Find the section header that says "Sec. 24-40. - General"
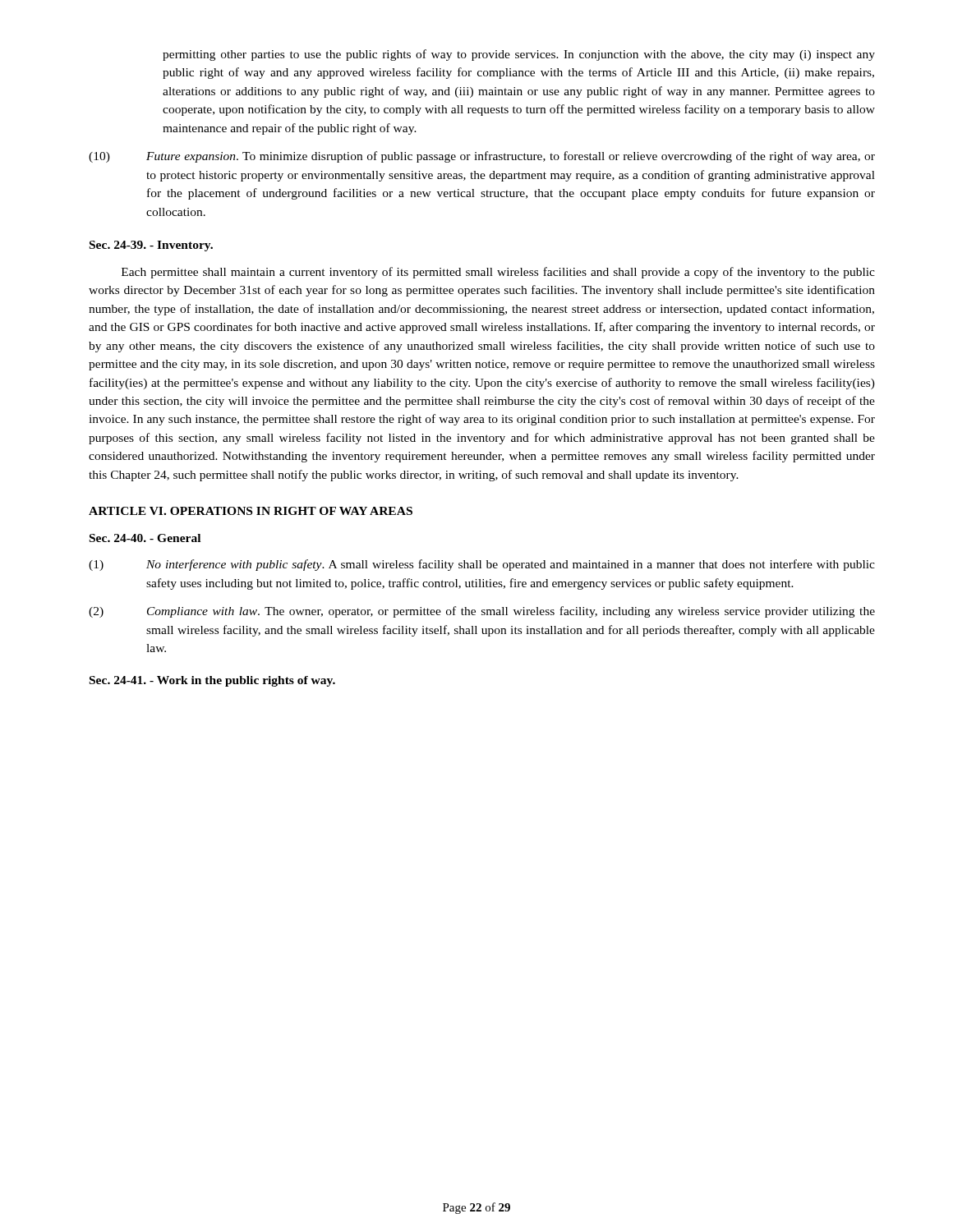Screen dimensions: 1232x953 click(145, 537)
